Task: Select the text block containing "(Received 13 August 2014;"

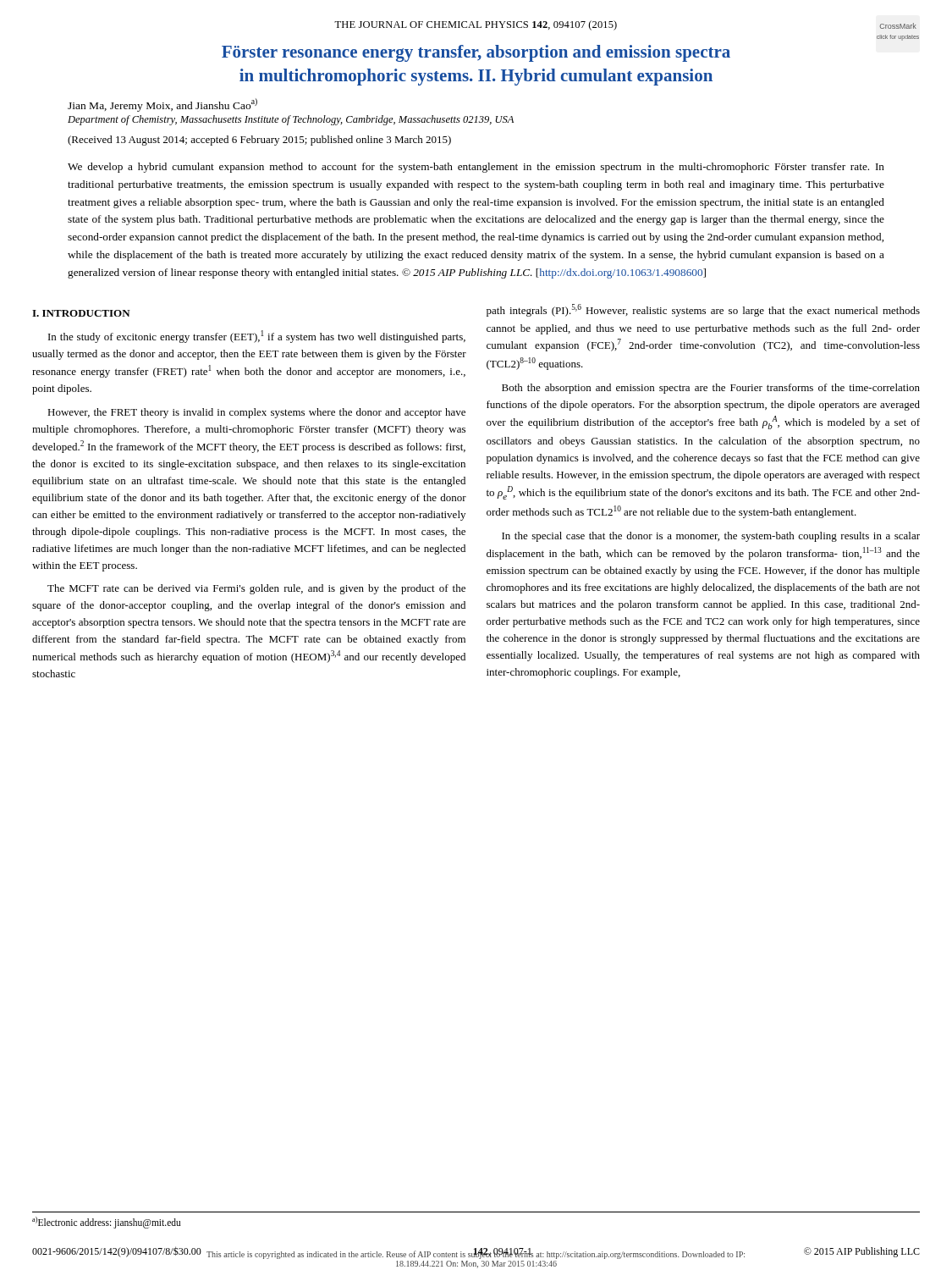Action: click(x=260, y=139)
